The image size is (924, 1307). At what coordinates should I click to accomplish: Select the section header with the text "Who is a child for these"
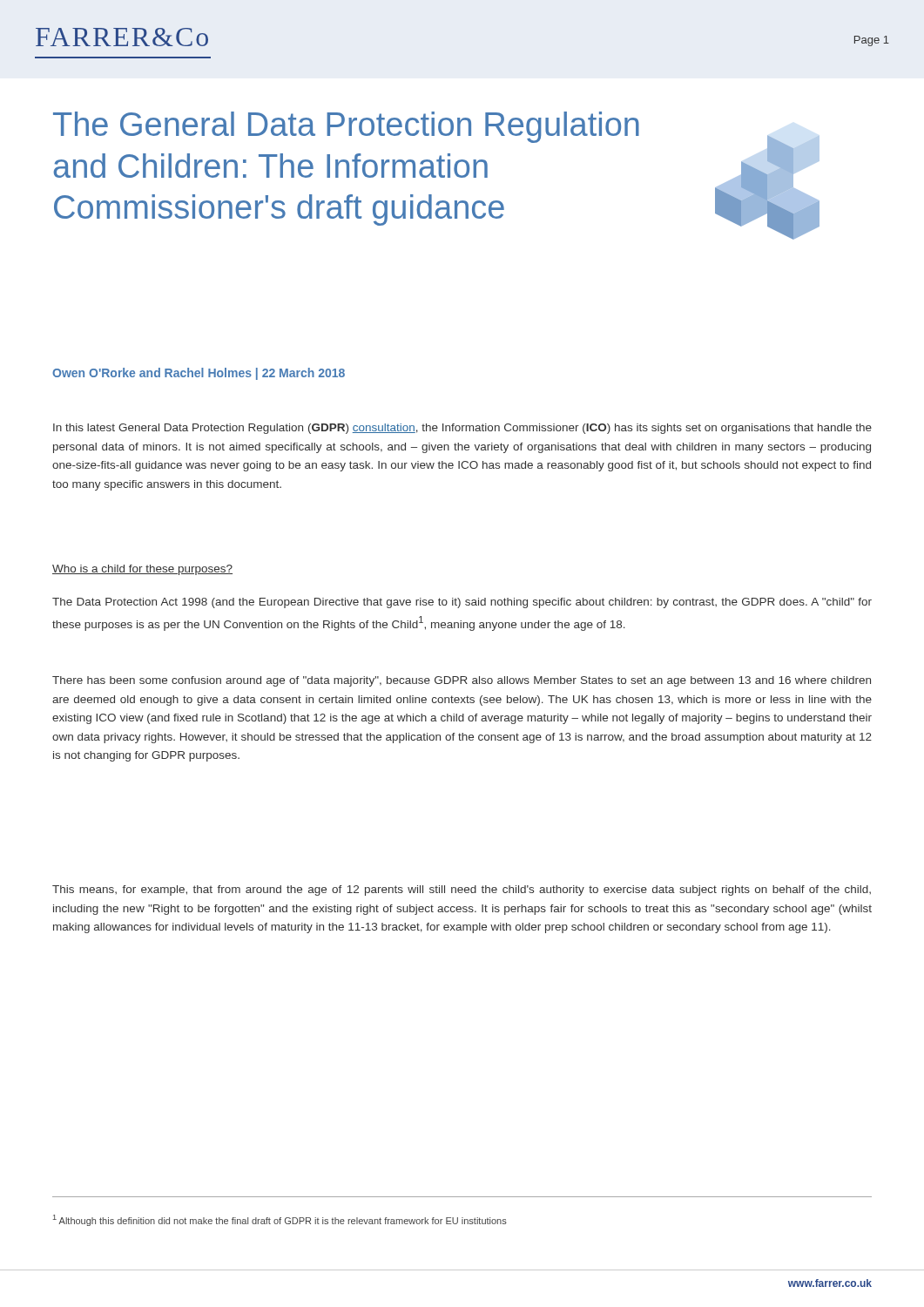(x=142, y=570)
